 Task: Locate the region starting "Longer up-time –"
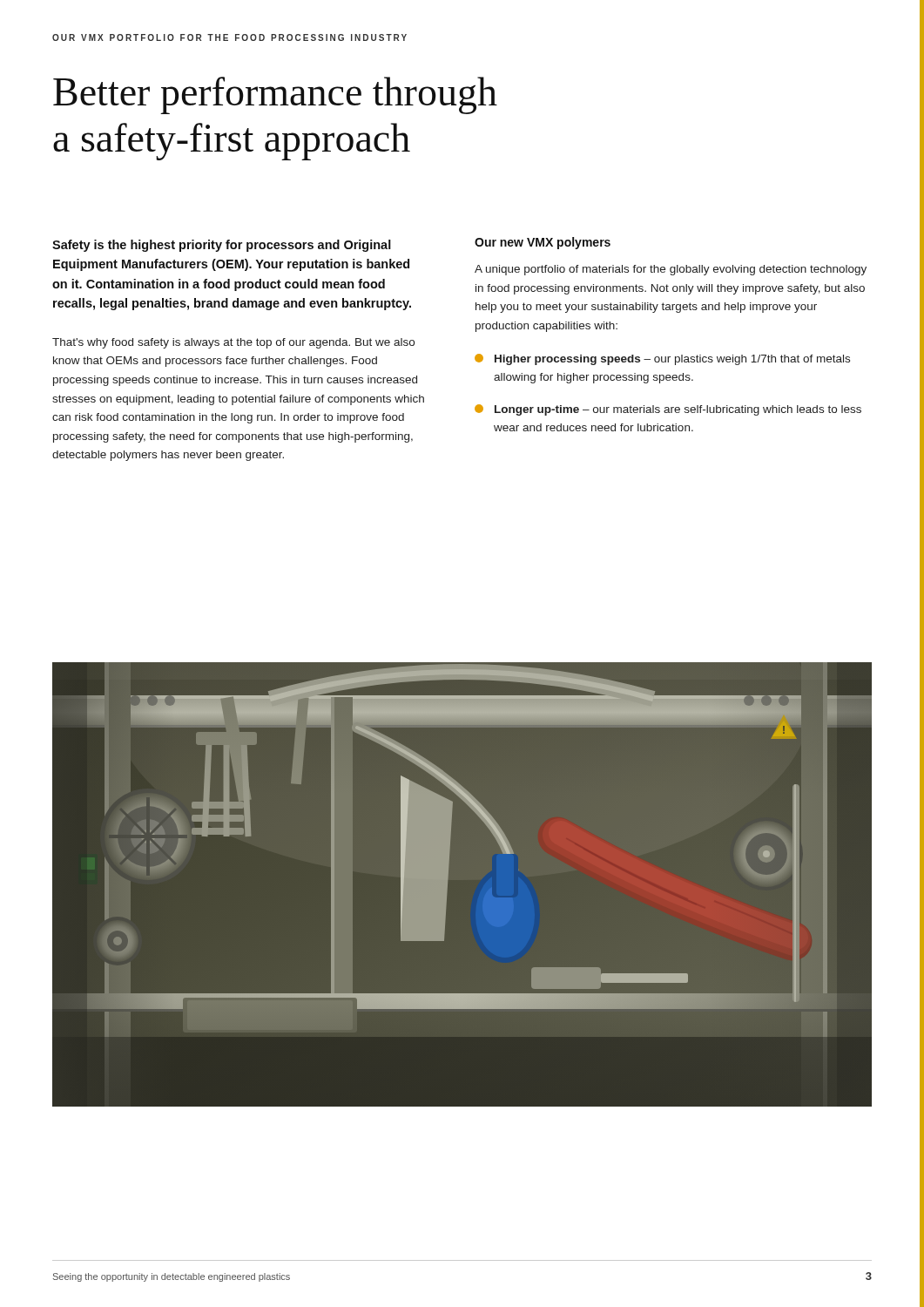(x=673, y=419)
